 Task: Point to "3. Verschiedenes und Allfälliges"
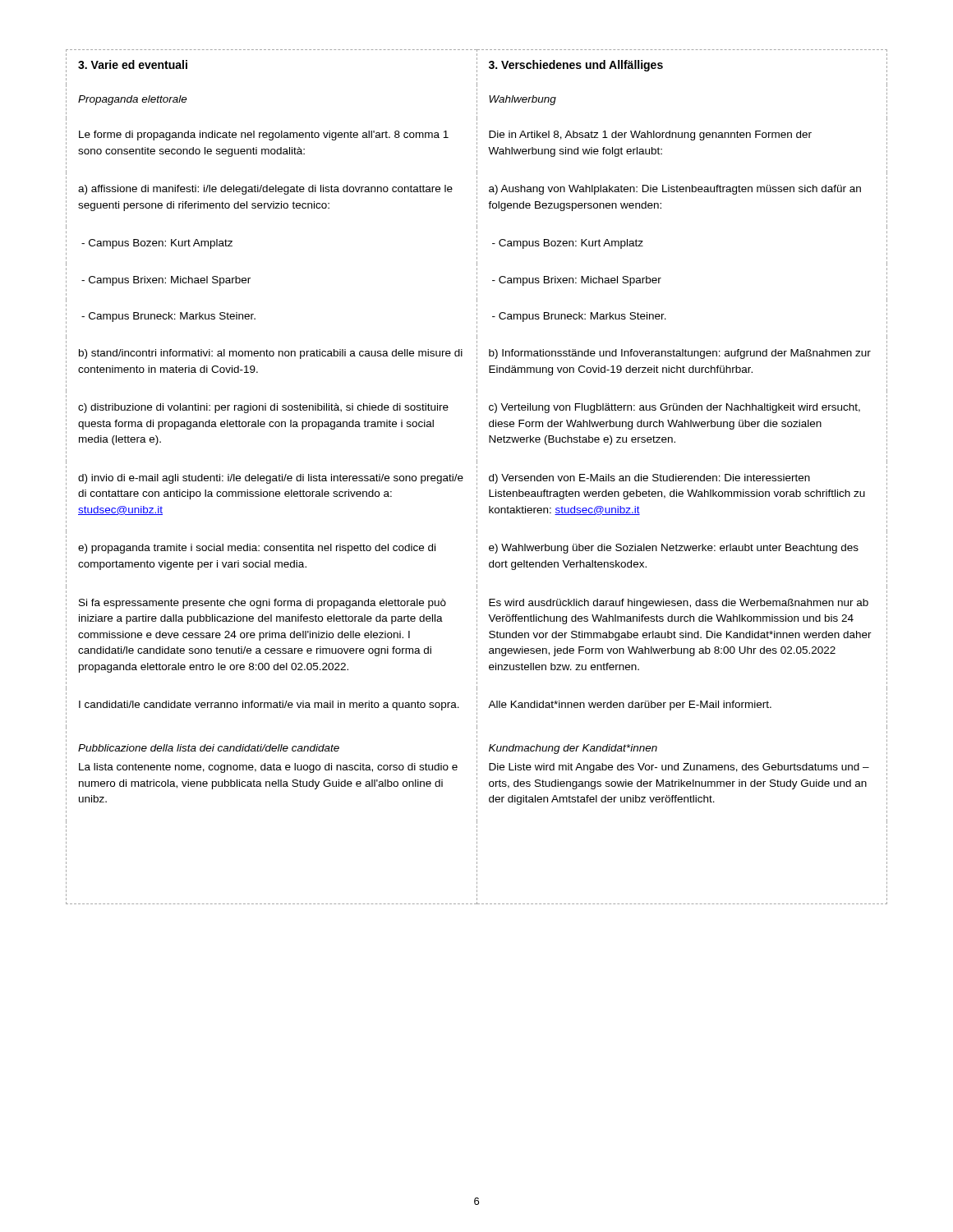point(576,65)
